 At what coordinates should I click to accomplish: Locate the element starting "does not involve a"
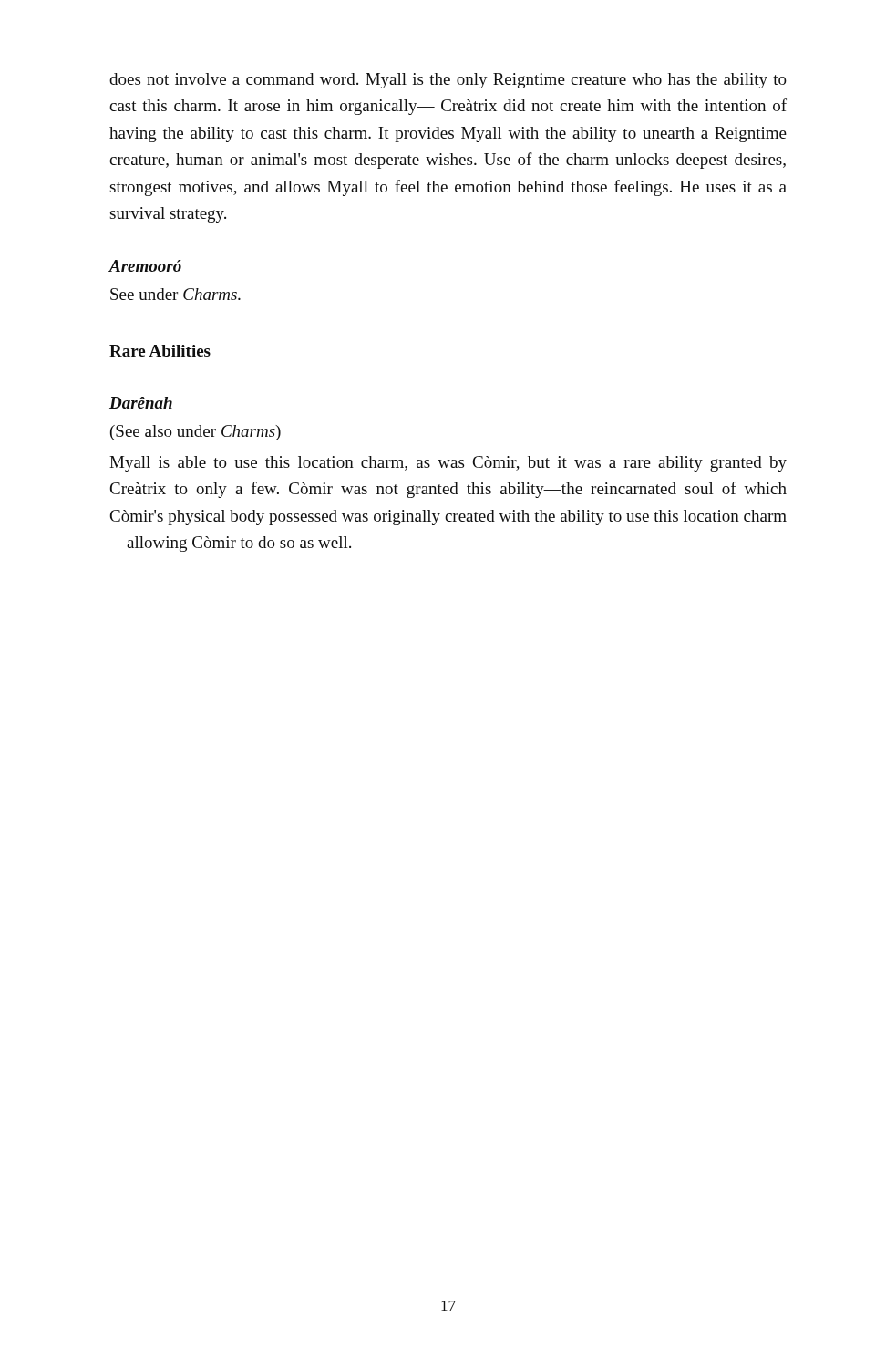tap(448, 146)
